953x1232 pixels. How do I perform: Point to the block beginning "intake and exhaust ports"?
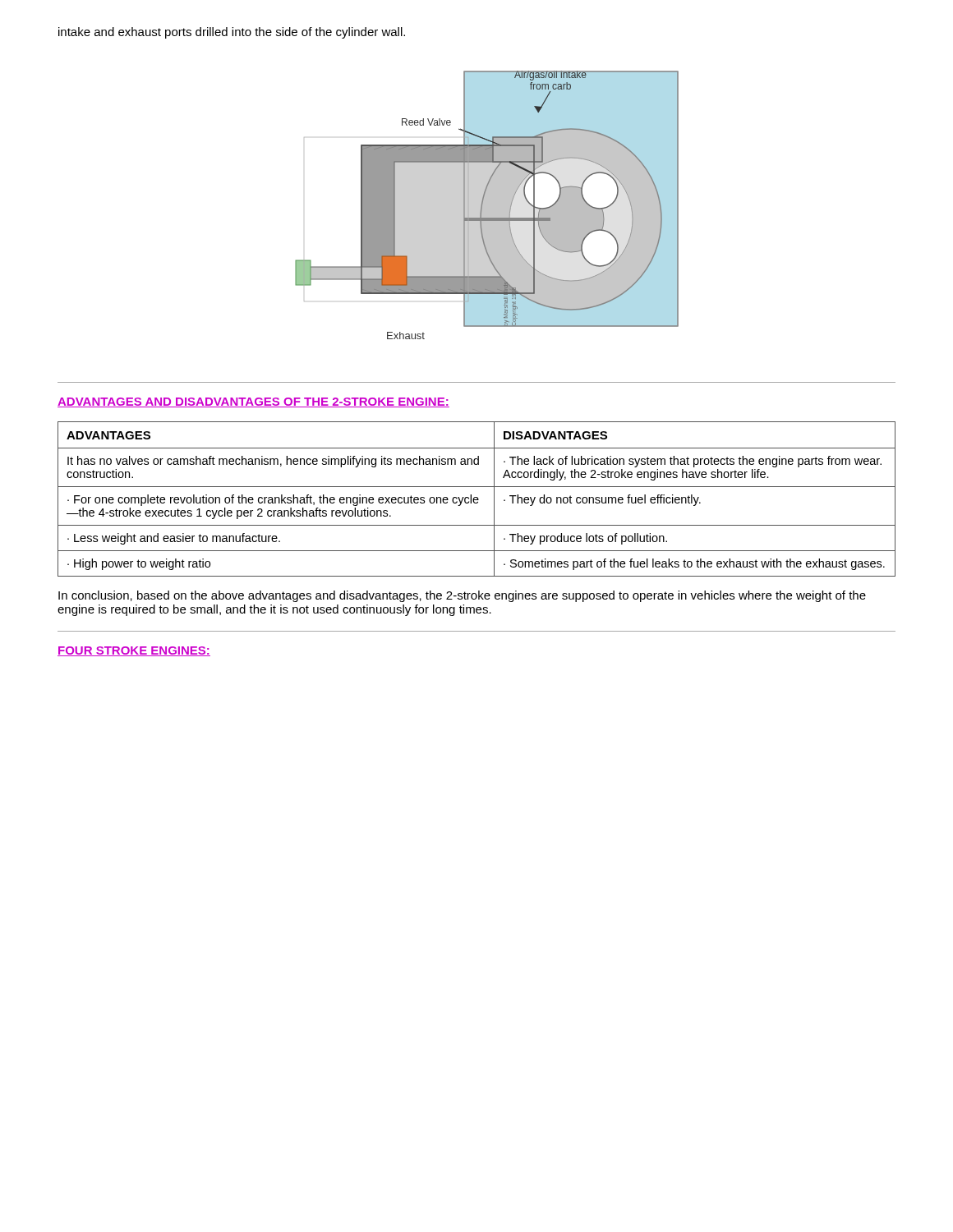pos(232,32)
